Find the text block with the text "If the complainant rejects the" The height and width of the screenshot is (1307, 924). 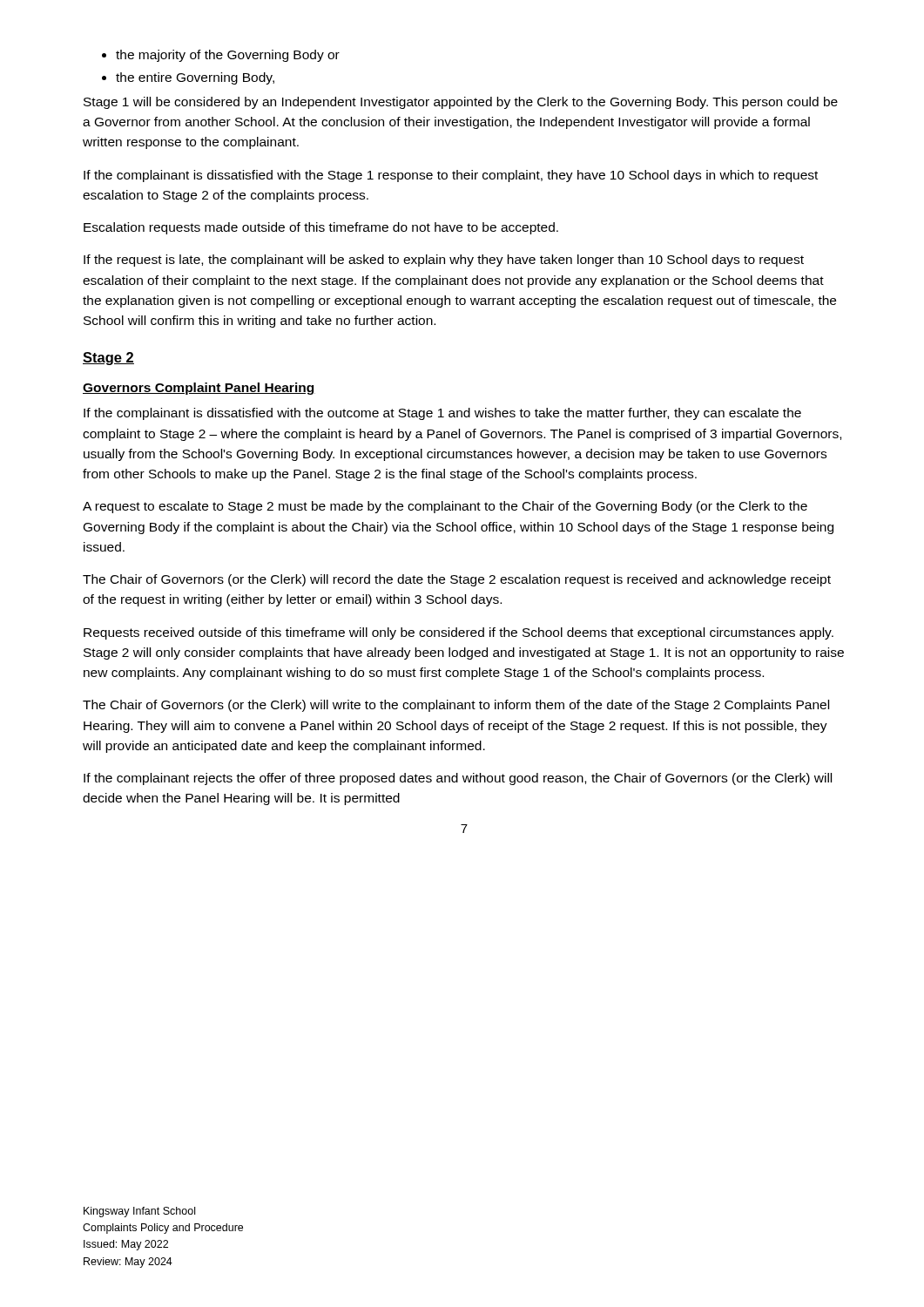(x=464, y=788)
